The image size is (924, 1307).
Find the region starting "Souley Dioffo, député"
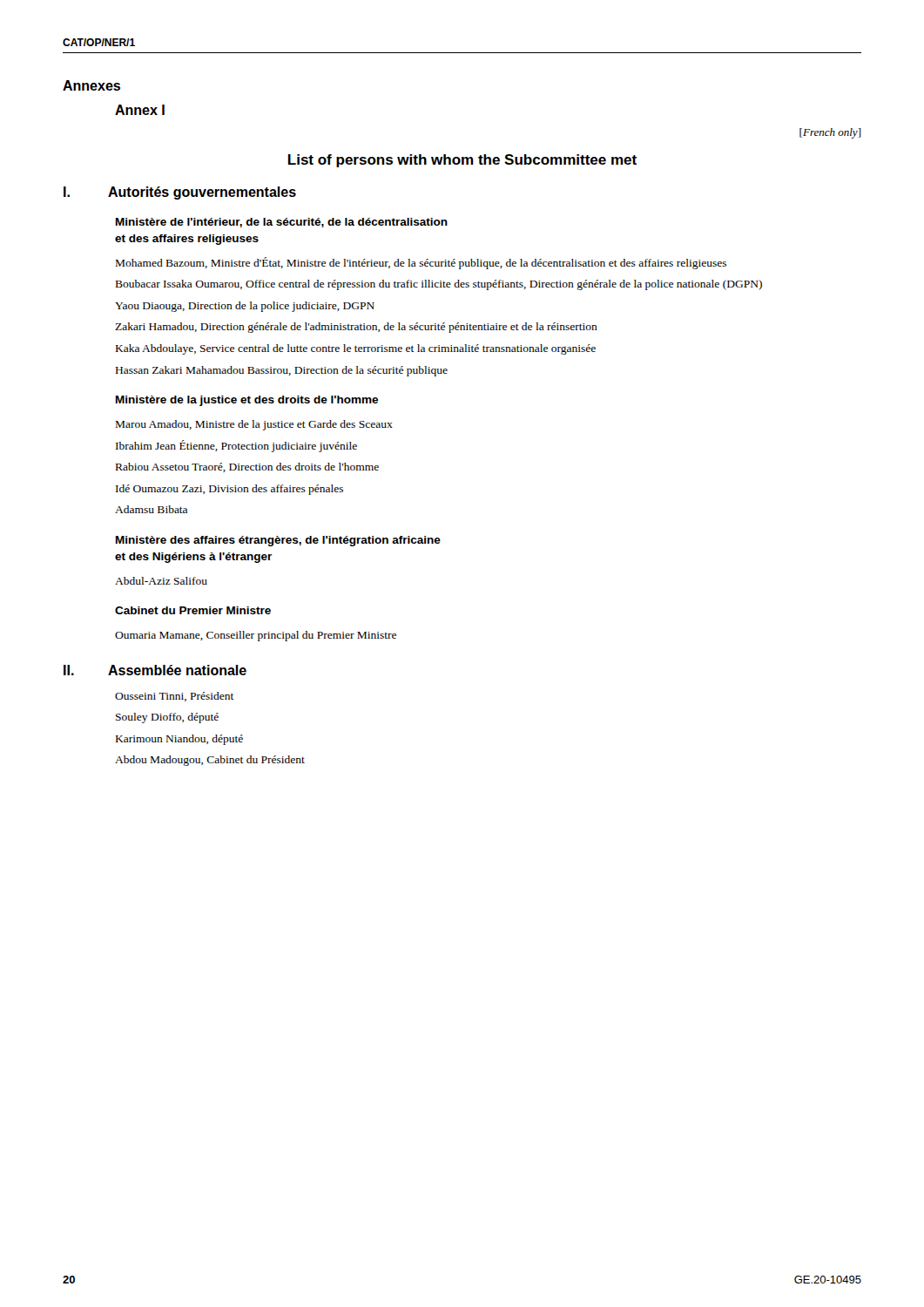click(167, 717)
